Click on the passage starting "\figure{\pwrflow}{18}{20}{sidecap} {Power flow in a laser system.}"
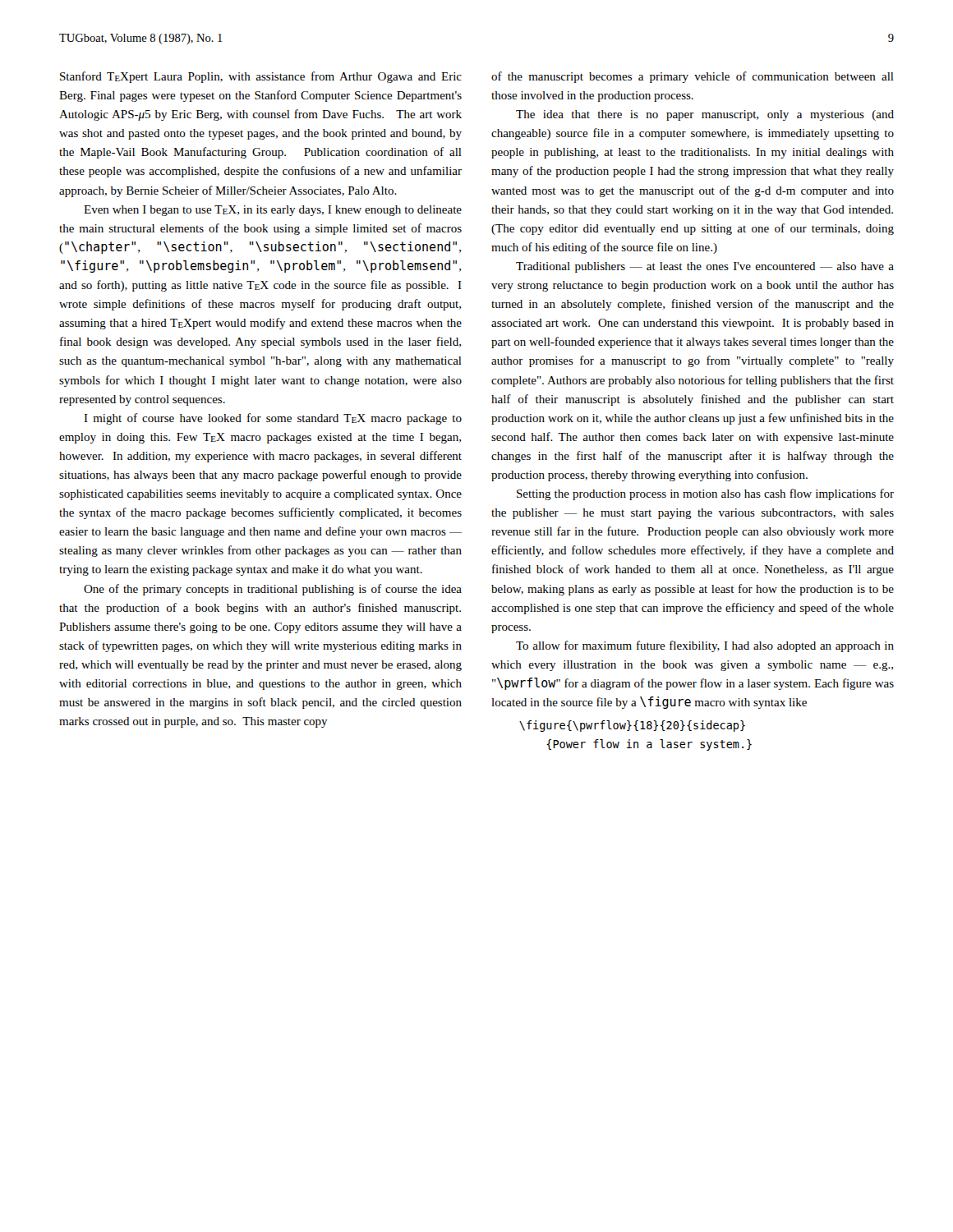The image size is (953, 1232). pyautogui.click(x=706, y=736)
